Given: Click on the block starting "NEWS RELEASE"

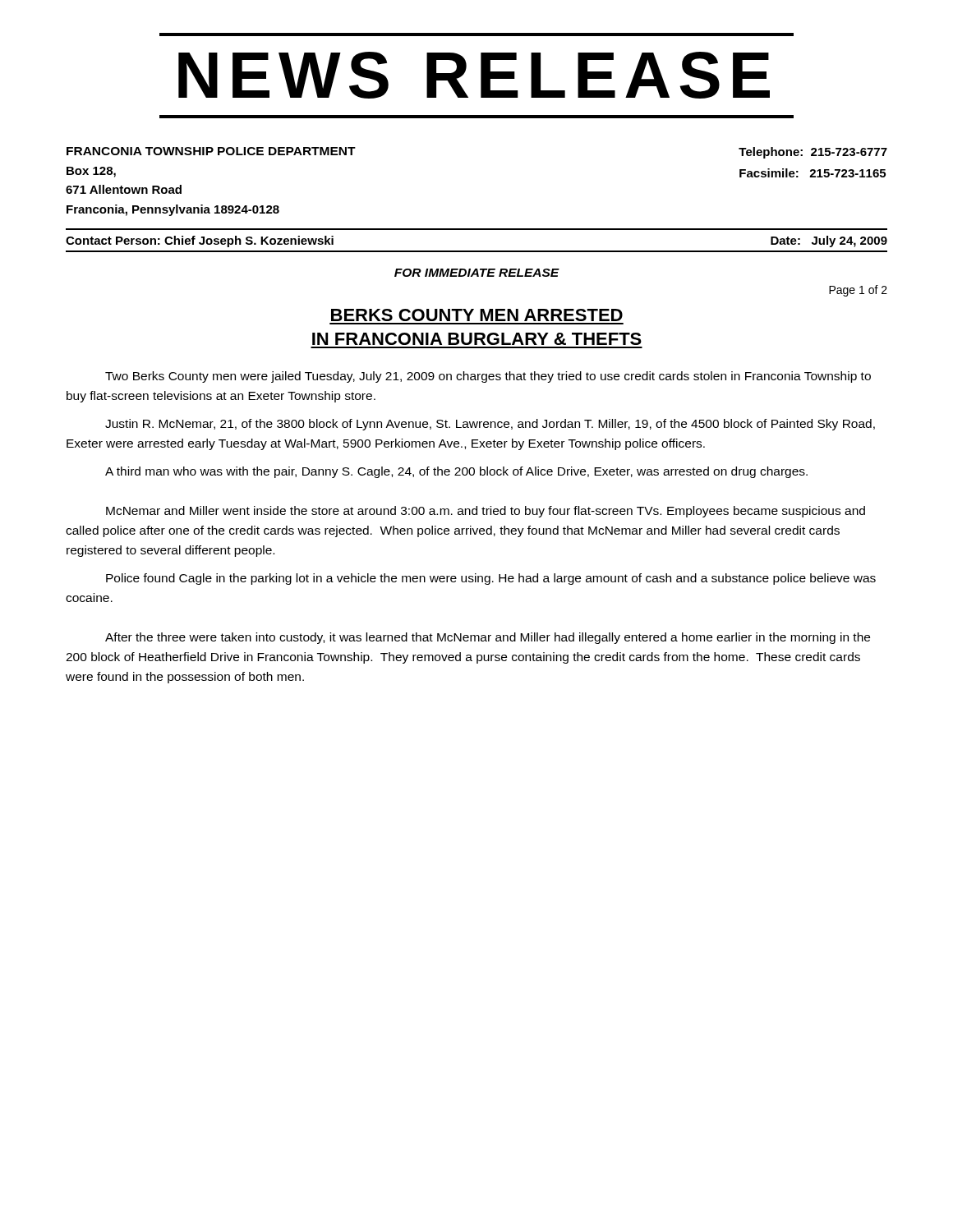Looking at the screenshot, I should tap(476, 76).
